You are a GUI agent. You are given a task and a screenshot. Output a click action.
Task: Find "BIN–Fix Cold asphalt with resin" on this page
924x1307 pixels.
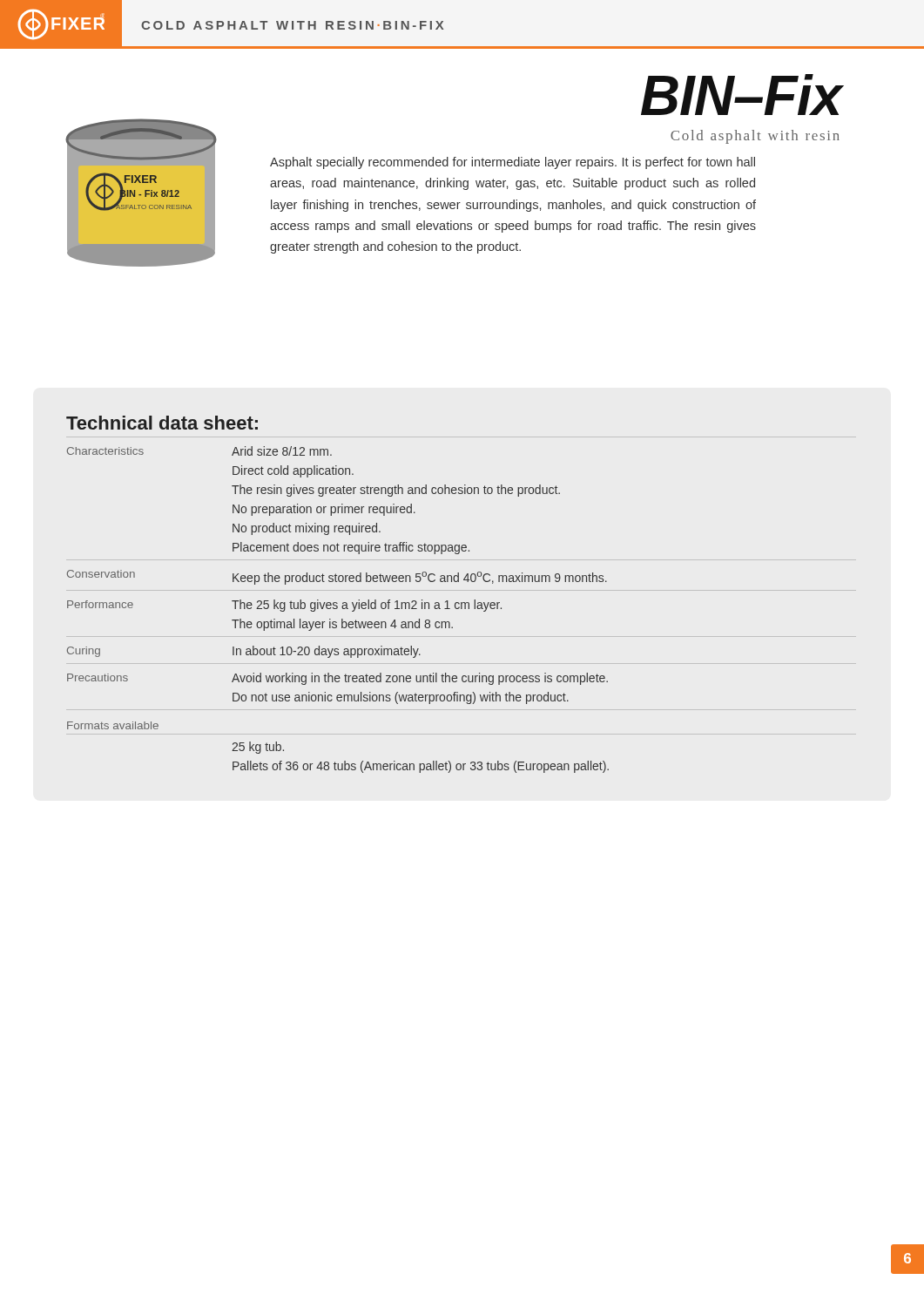(x=741, y=106)
